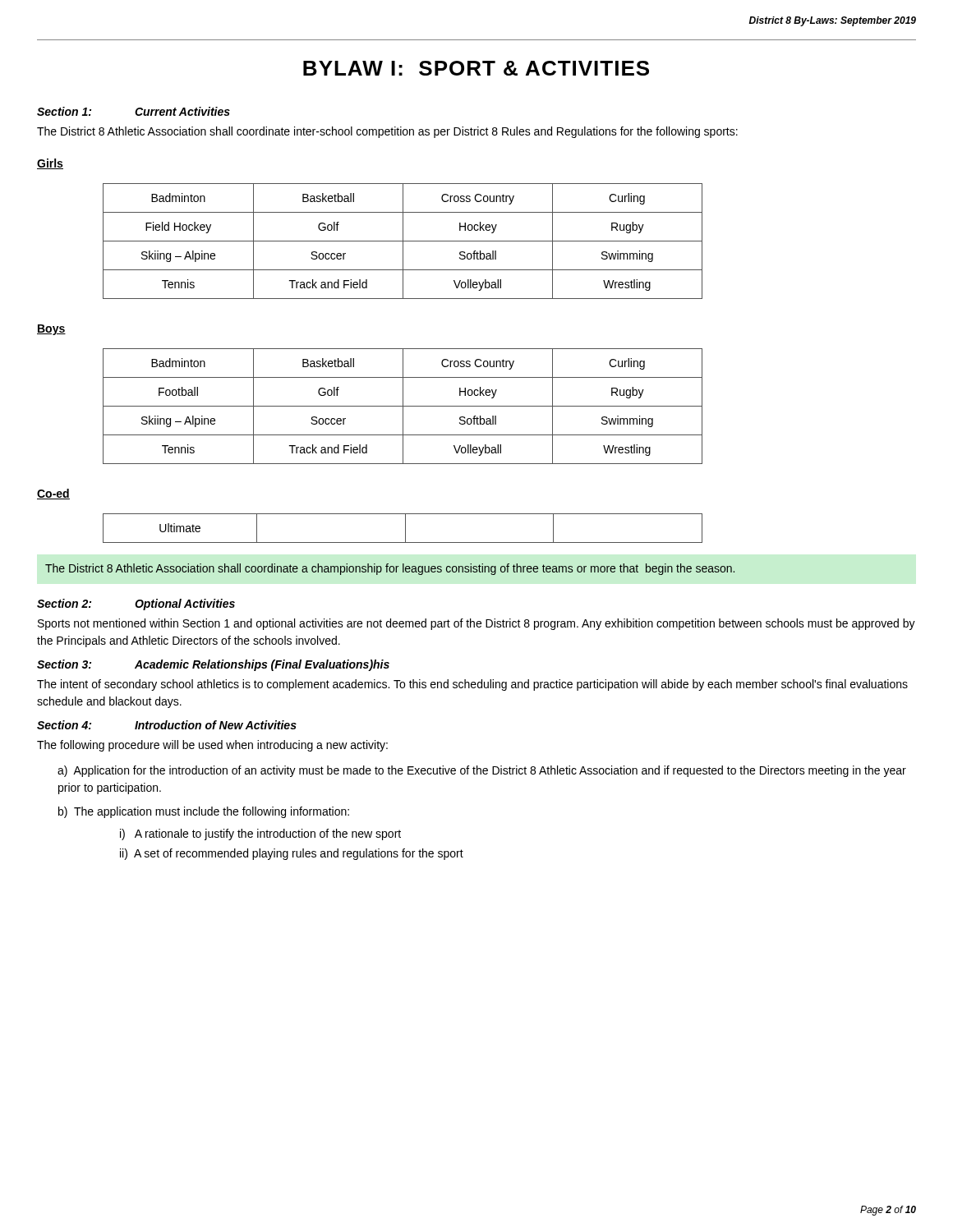This screenshot has height=1232, width=953.
Task: Locate the section header with the text "Section 2: Optional Activities"
Action: (136, 603)
